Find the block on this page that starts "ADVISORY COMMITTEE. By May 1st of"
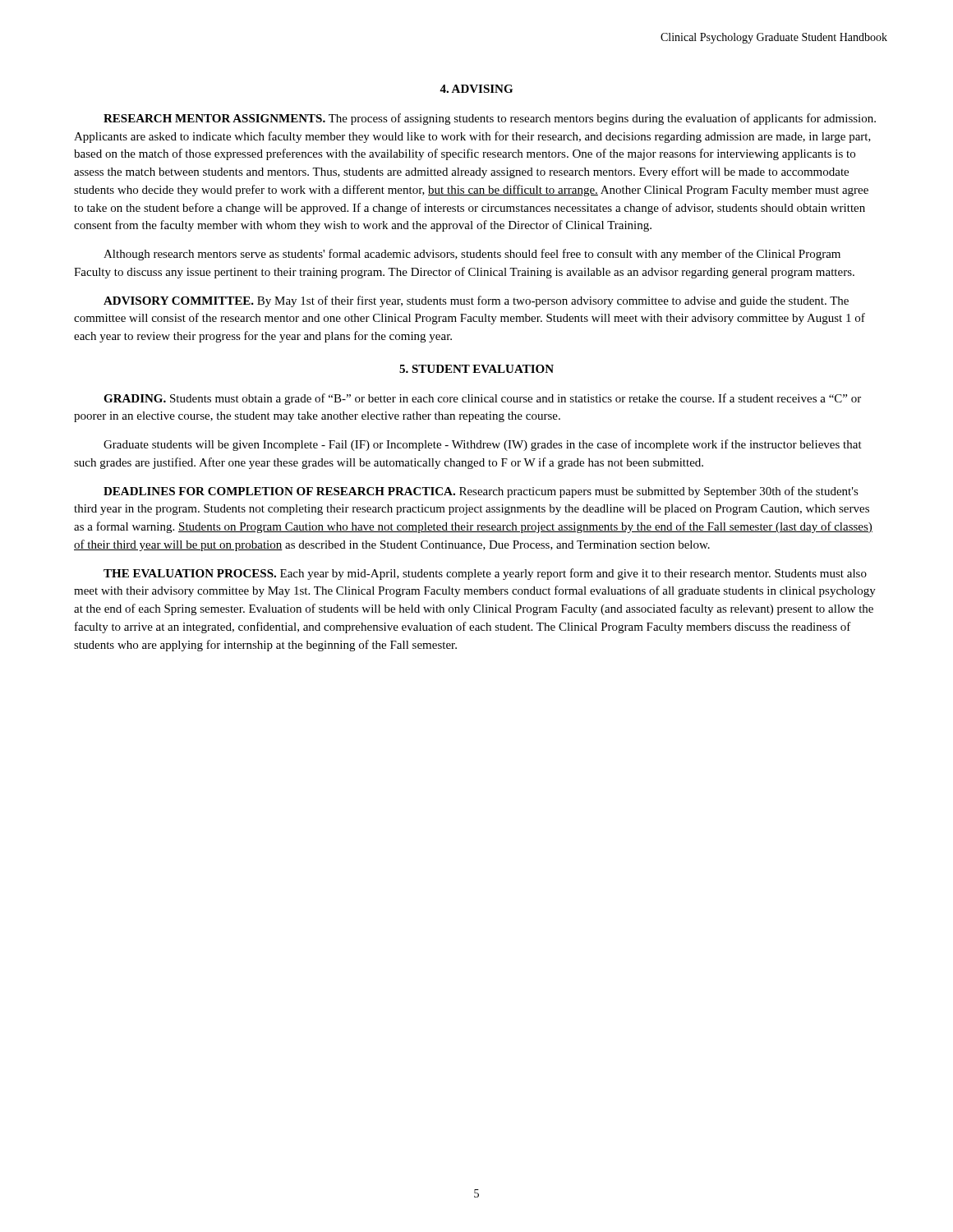The image size is (953, 1232). click(469, 318)
